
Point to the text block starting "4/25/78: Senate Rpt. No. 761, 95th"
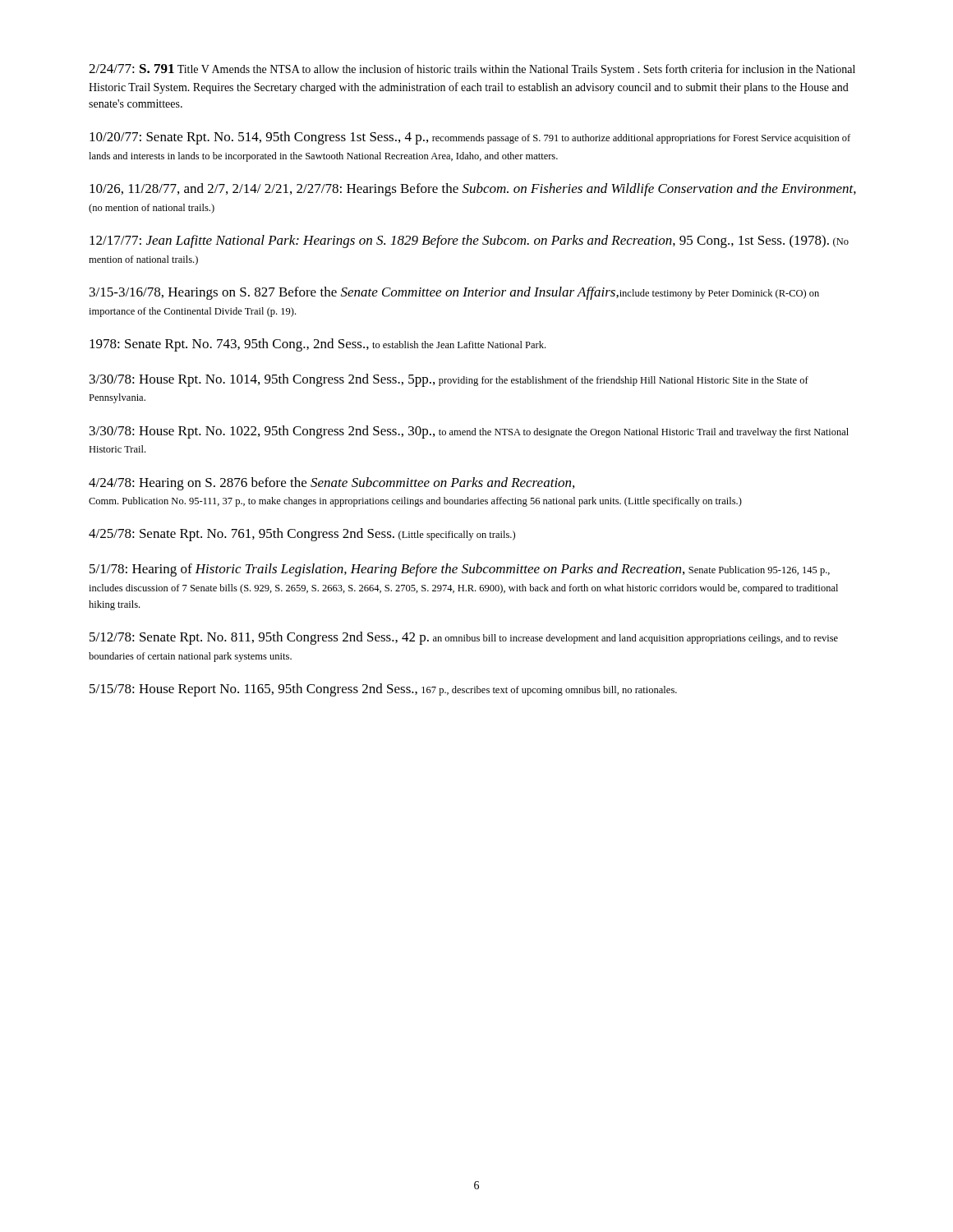tap(302, 534)
